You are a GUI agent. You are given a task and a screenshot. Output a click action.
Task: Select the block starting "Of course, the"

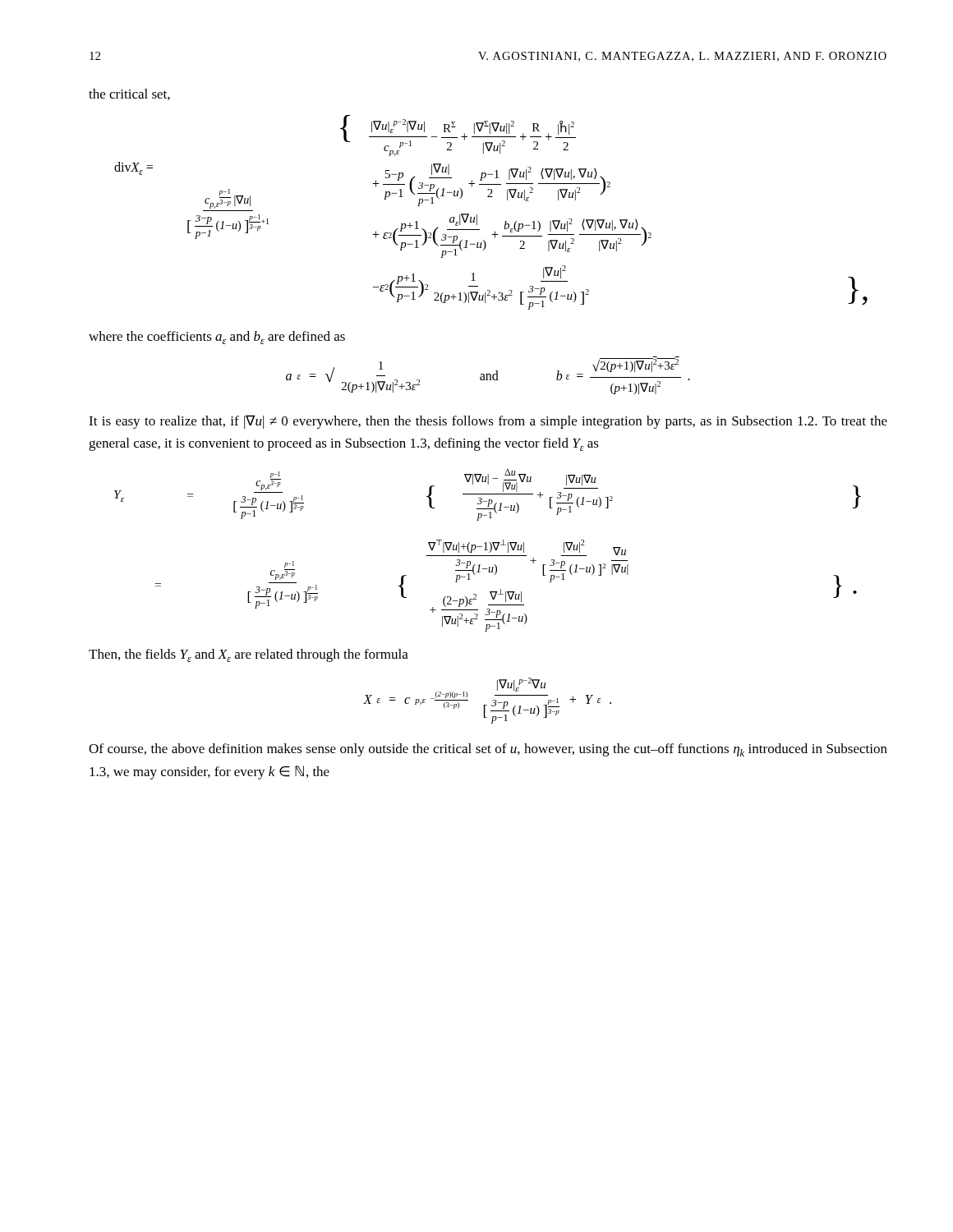click(x=488, y=760)
